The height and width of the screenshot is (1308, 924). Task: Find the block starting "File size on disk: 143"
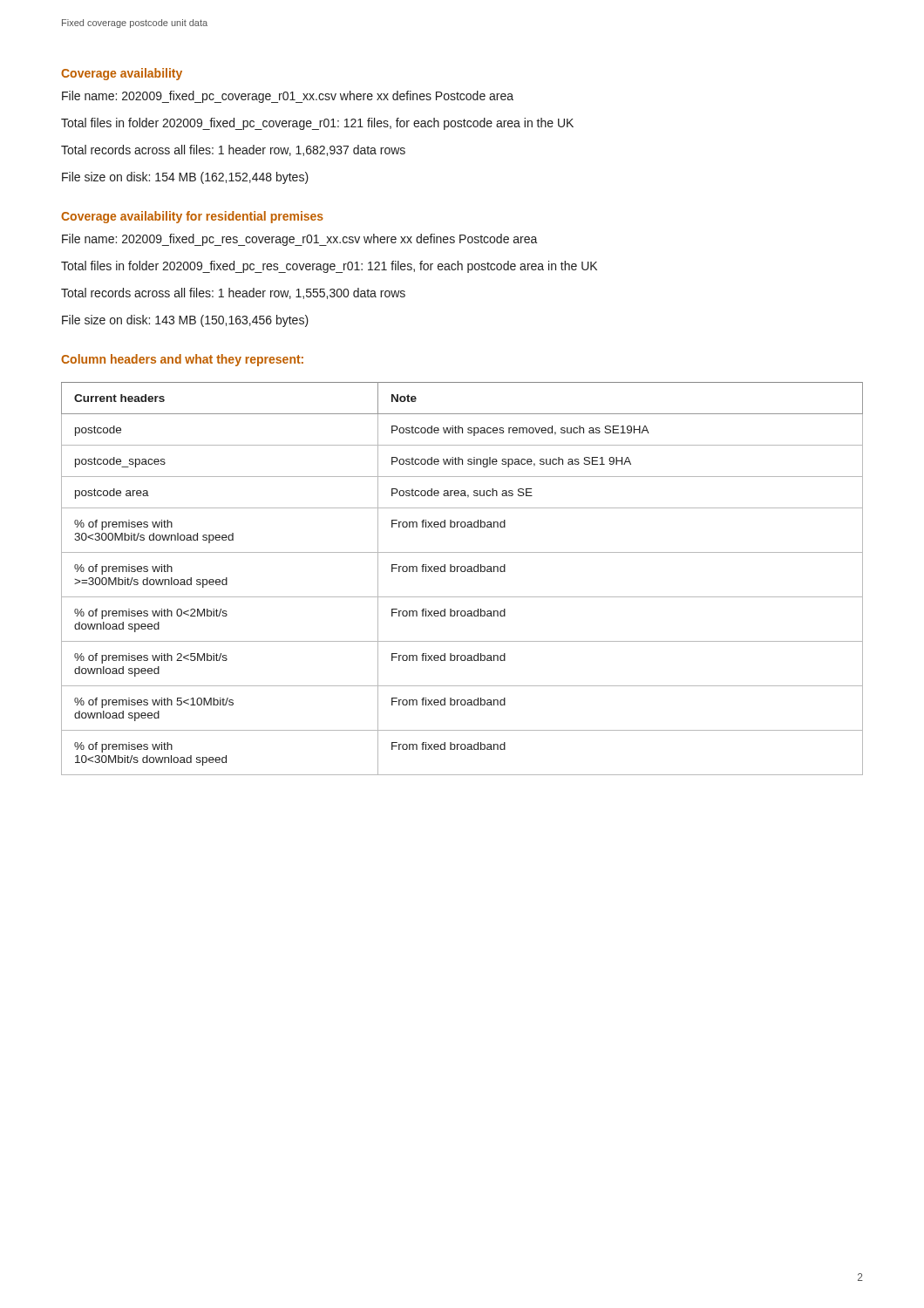click(x=185, y=320)
